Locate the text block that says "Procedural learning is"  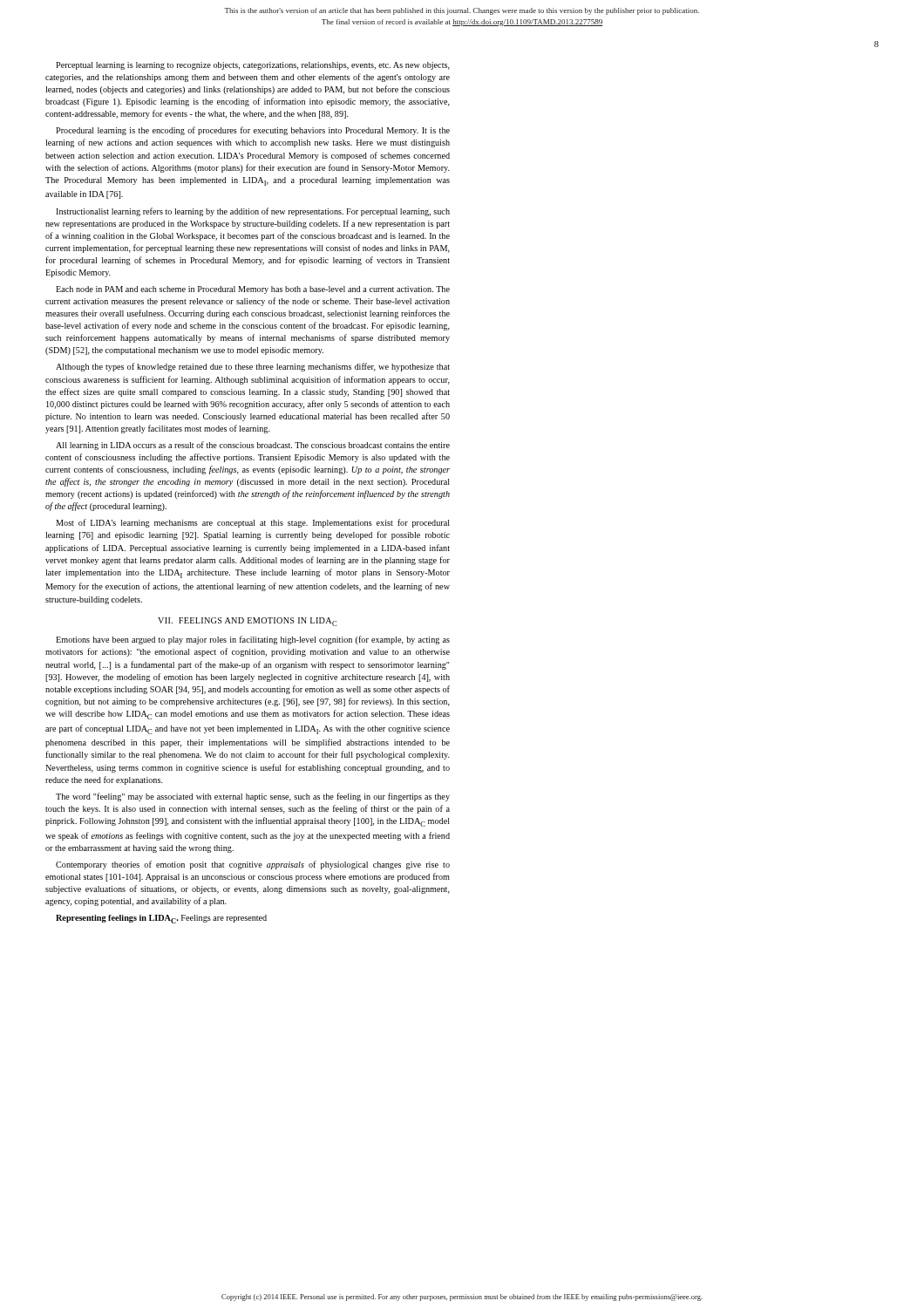pyautogui.click(x=248, y=163)
